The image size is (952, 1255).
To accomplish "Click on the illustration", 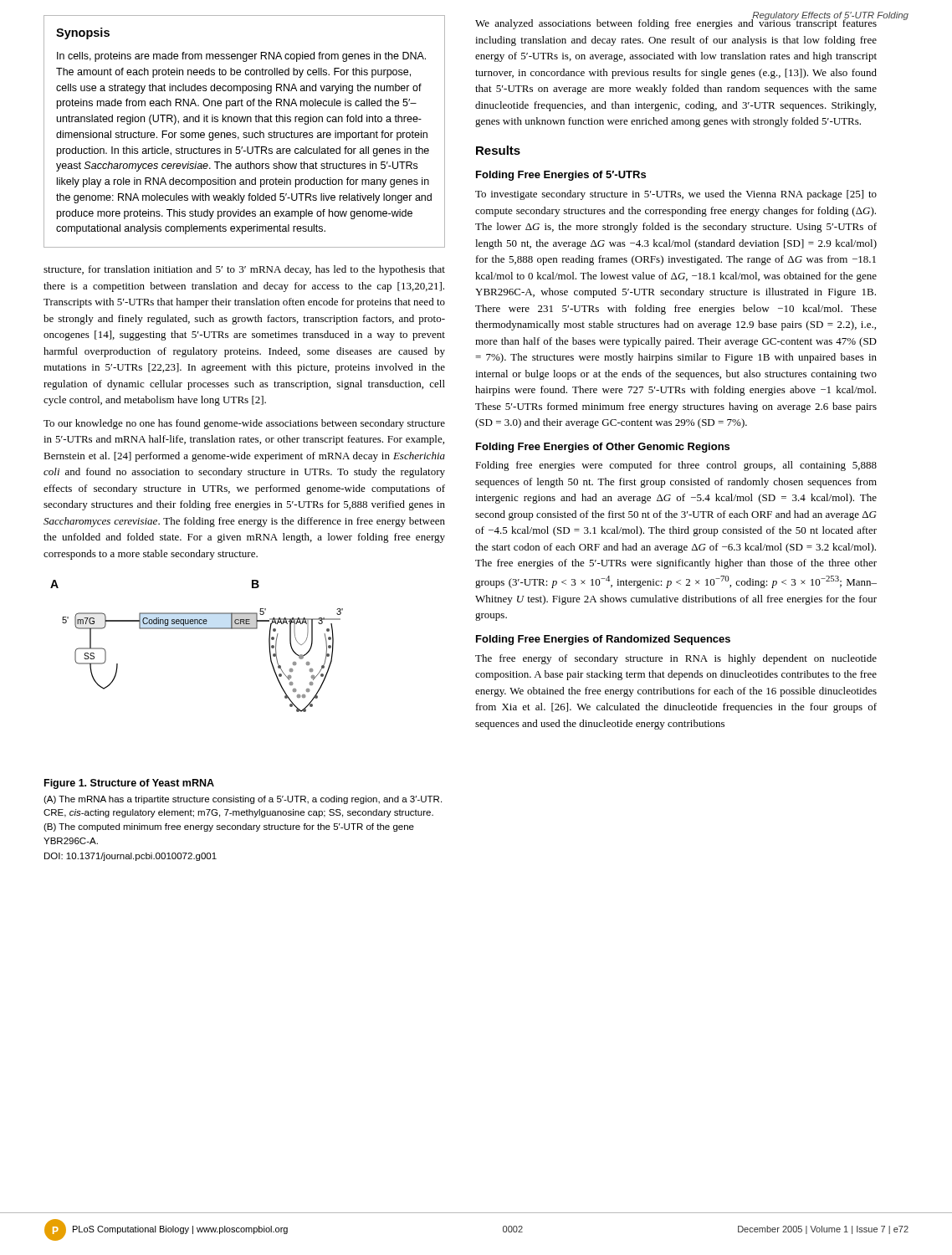I will pyautogui.click(x=244, y=672).
